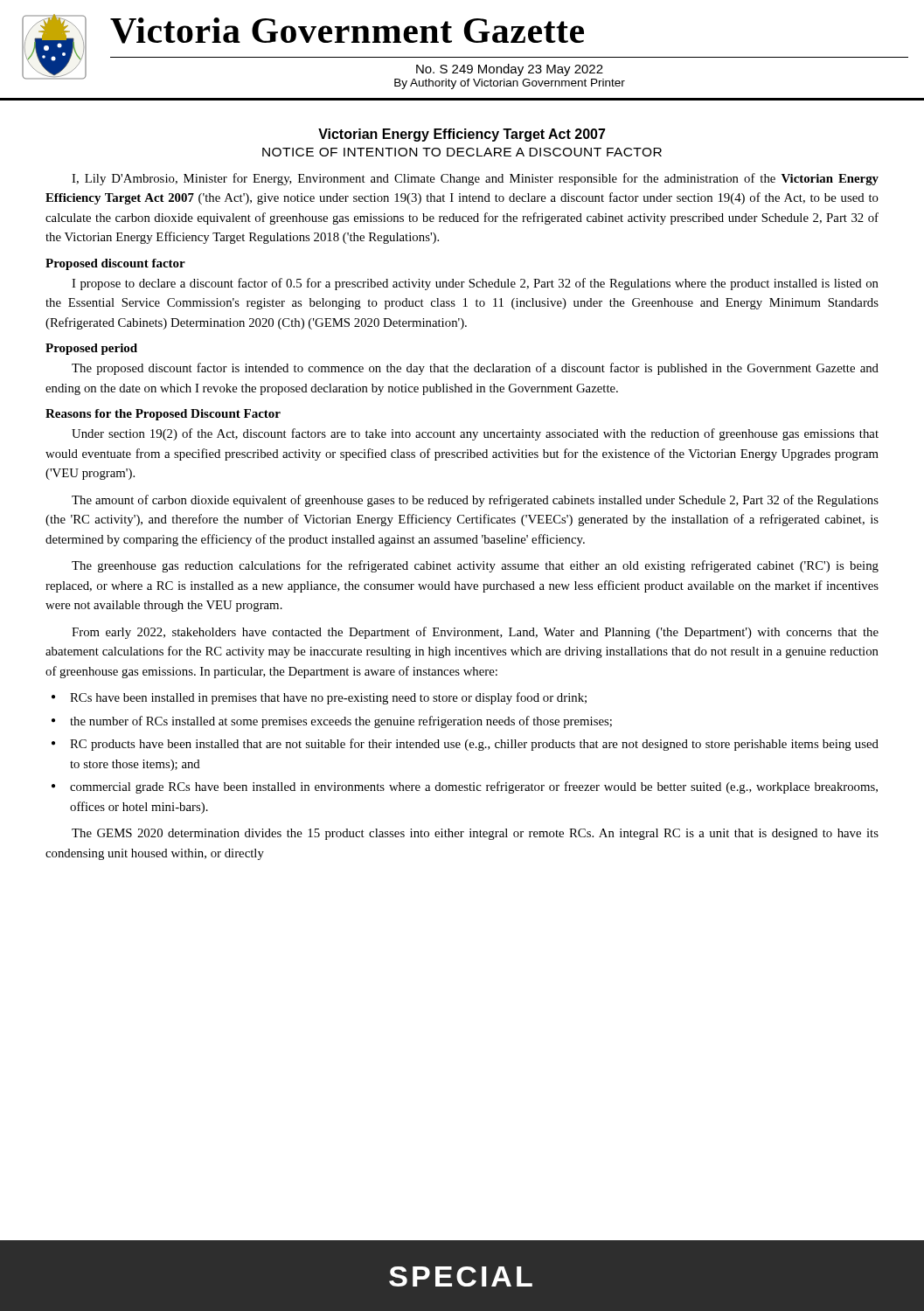Select the text block containing "The greenhouse gas reduction"

click(462, 585)
